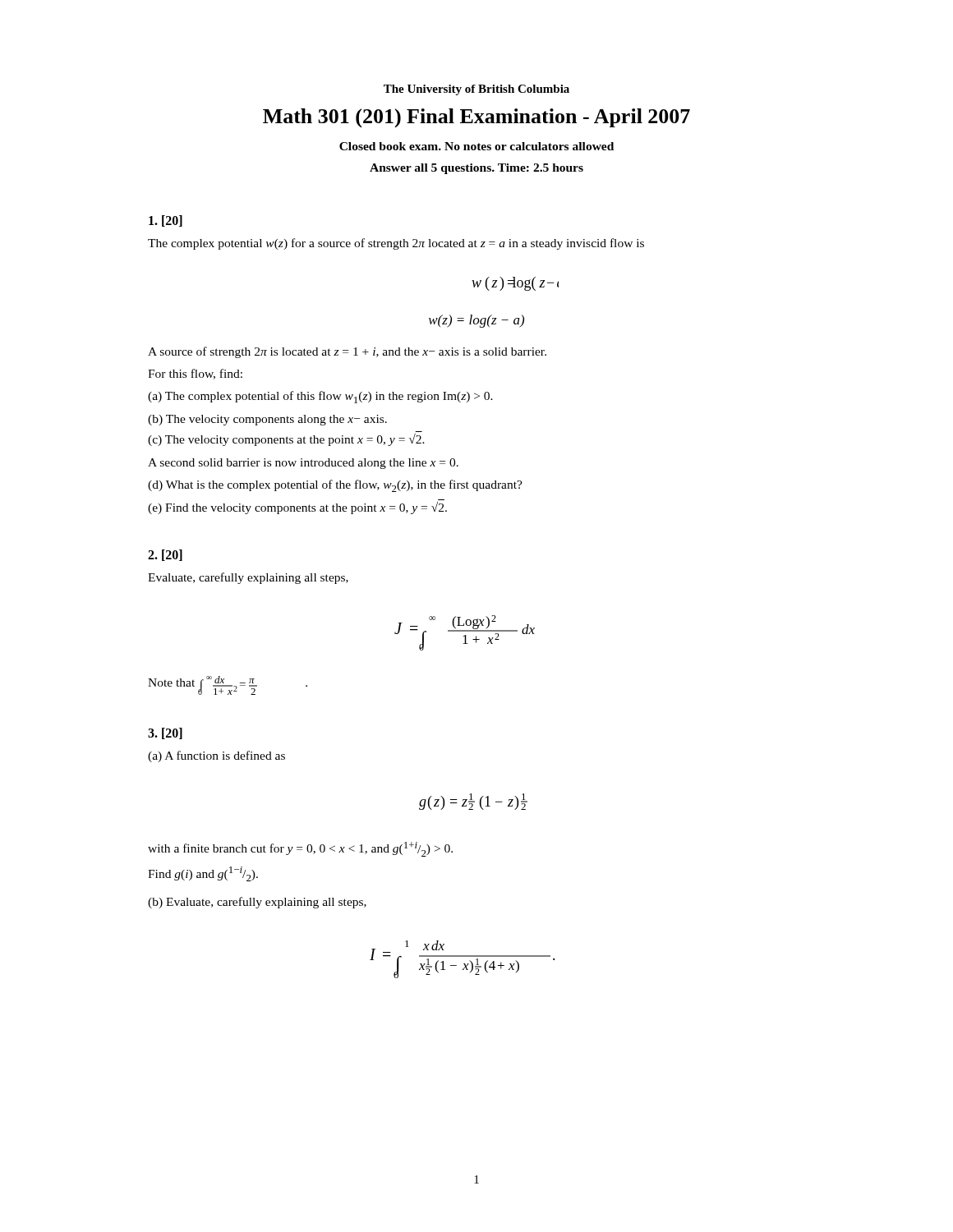The width and height of the screenshot is (953, 1232).
Task: Select the passage starting "The complex potential w(z)"
Action: click(396, 242)
